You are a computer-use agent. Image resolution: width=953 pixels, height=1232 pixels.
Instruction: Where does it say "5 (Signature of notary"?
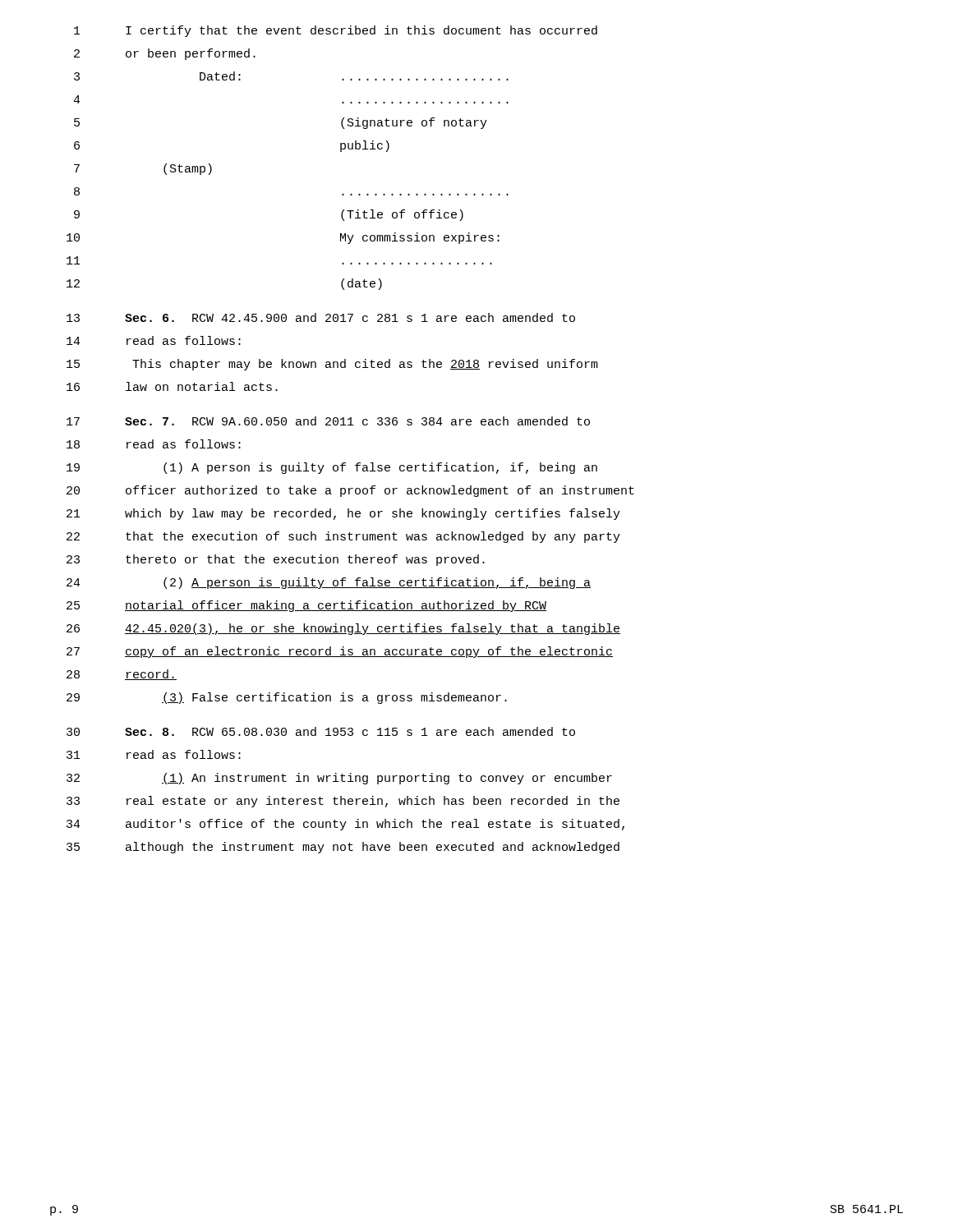pyautogui.click(x=476, y=124)
